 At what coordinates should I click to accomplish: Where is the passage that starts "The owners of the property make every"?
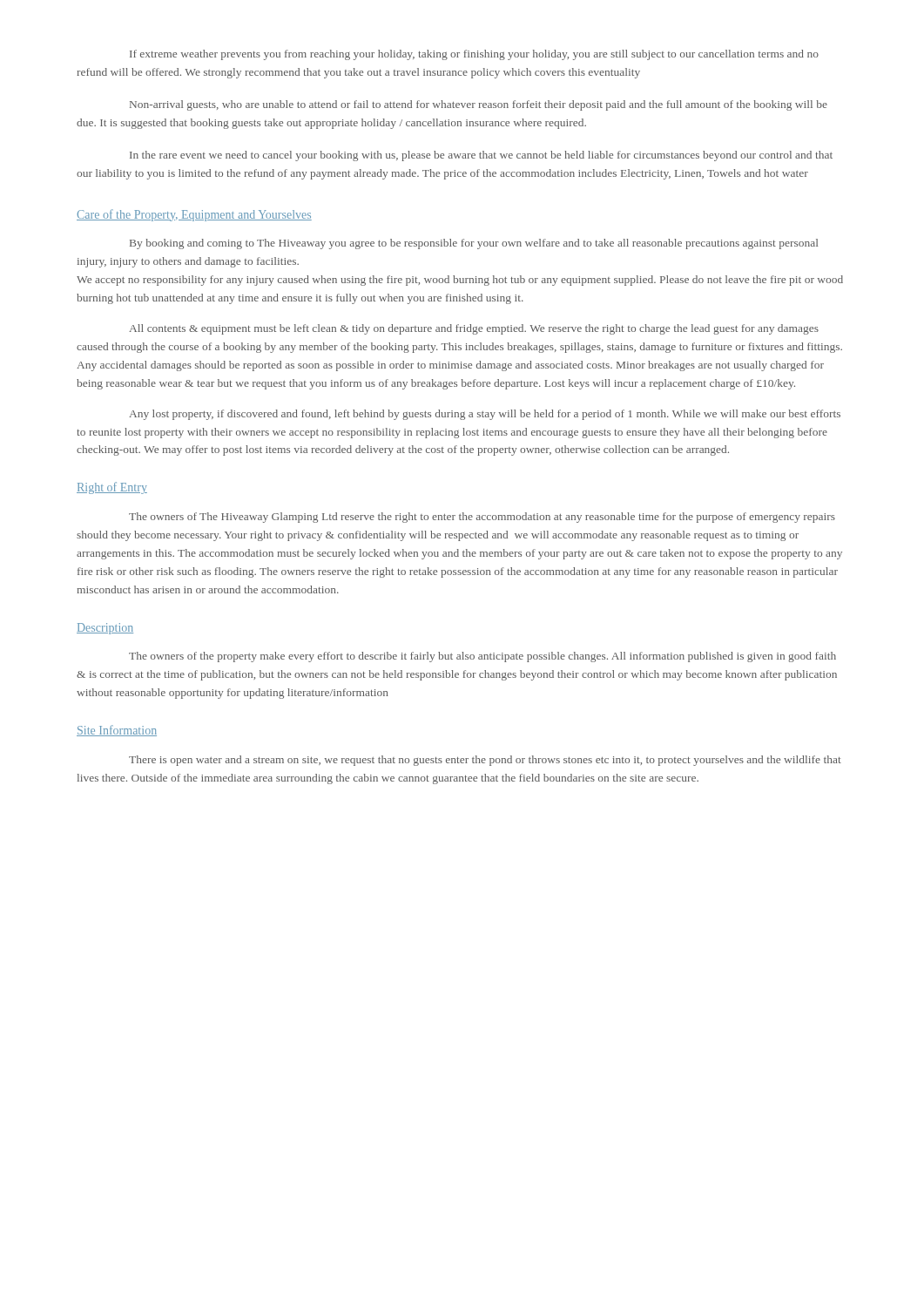pos(457,674)
